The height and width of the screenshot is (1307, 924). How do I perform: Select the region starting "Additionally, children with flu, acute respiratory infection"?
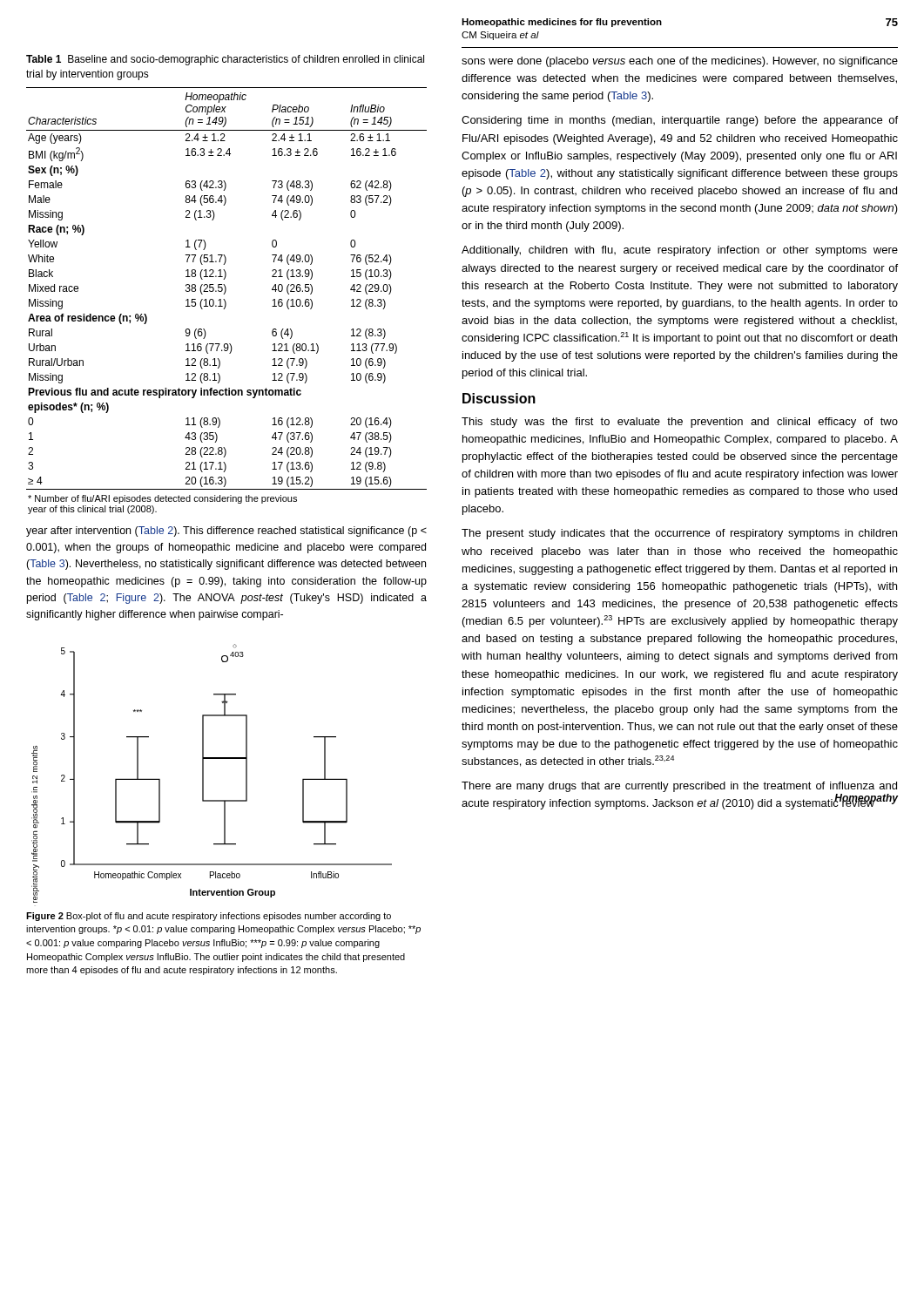[x=680, y=311]
